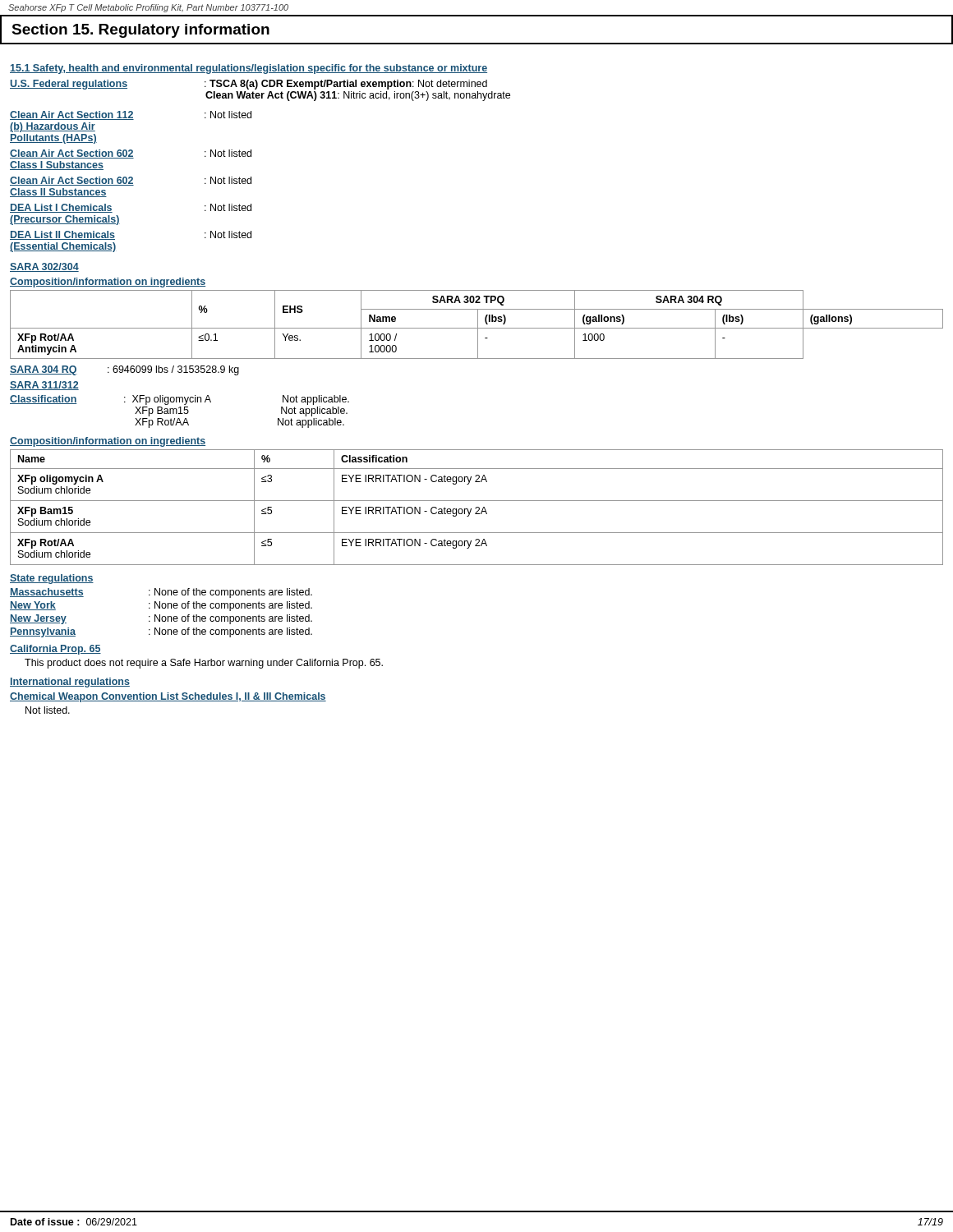Select the text block starting "DEA List II Chemicals(Essential Chemicals) : Not"
The width and height of the screenshot is (953, 1232).
(x=64, y=235)
